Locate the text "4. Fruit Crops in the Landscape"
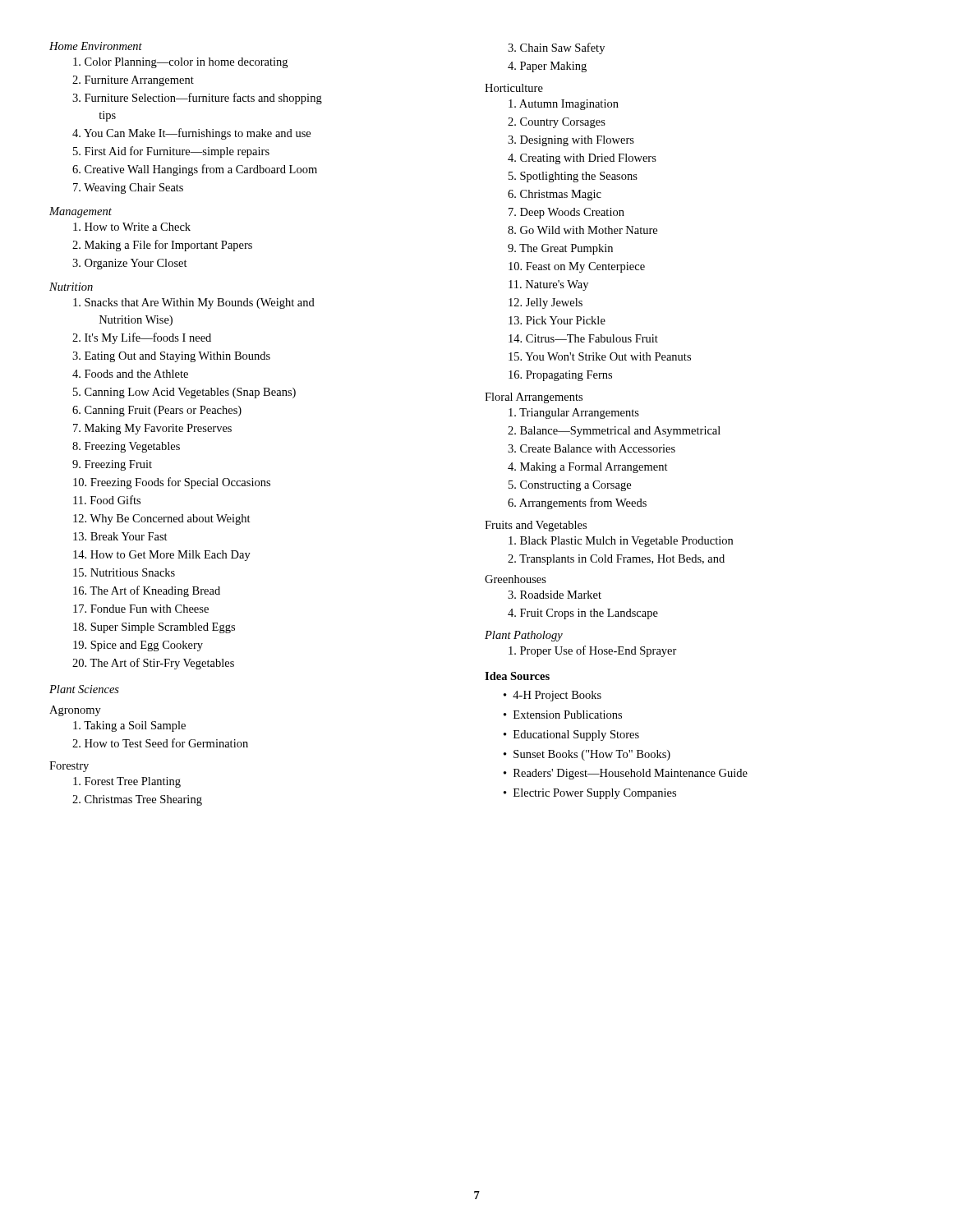Image resolution: width=953 pixels, height=1232 pixels. (x=583, y=613)
